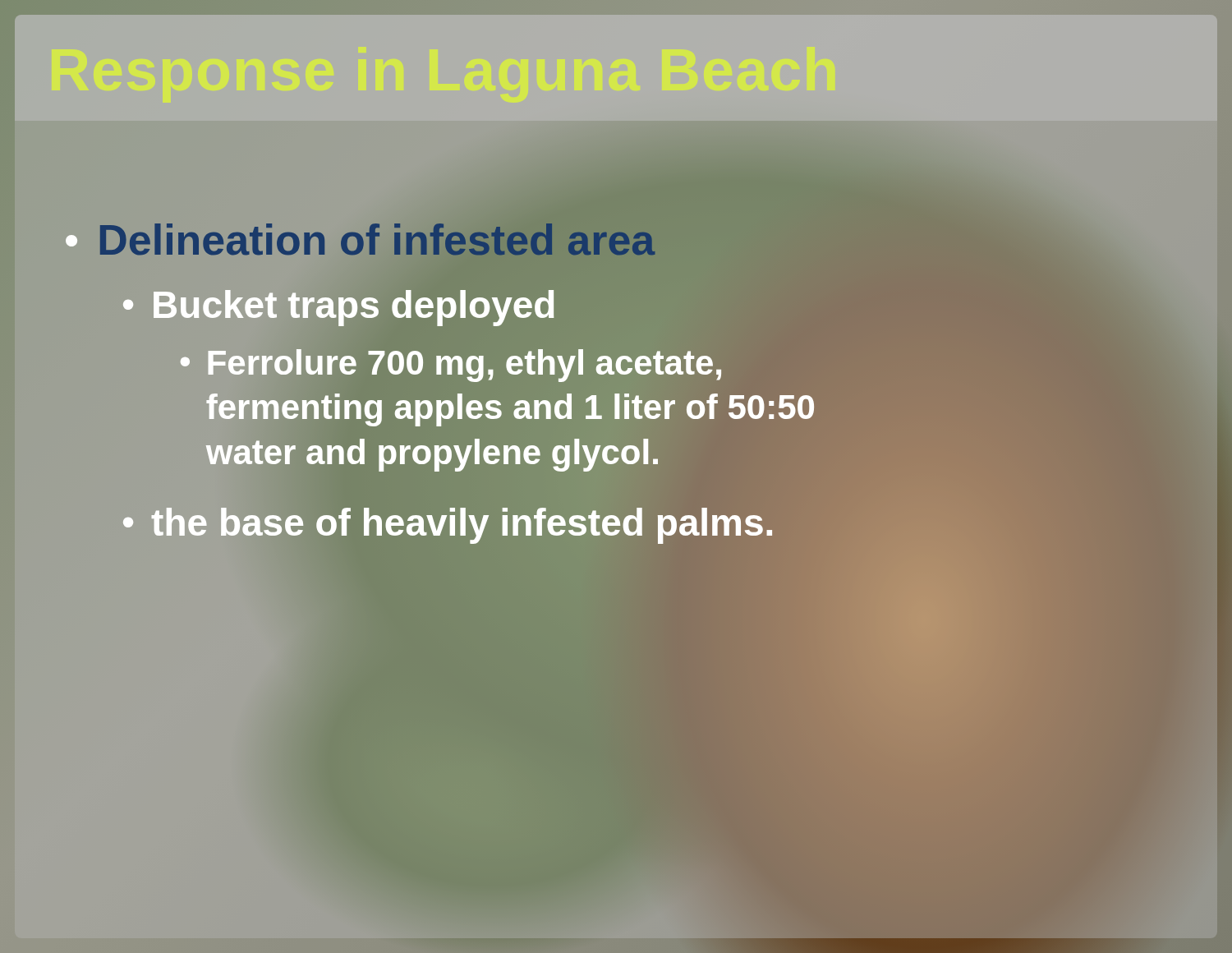This screenshot has width=1232, height=953.
Task: Point to the passage starting "• Ferrolure 700 mg, ethyl"
Action: coord(528,408)
